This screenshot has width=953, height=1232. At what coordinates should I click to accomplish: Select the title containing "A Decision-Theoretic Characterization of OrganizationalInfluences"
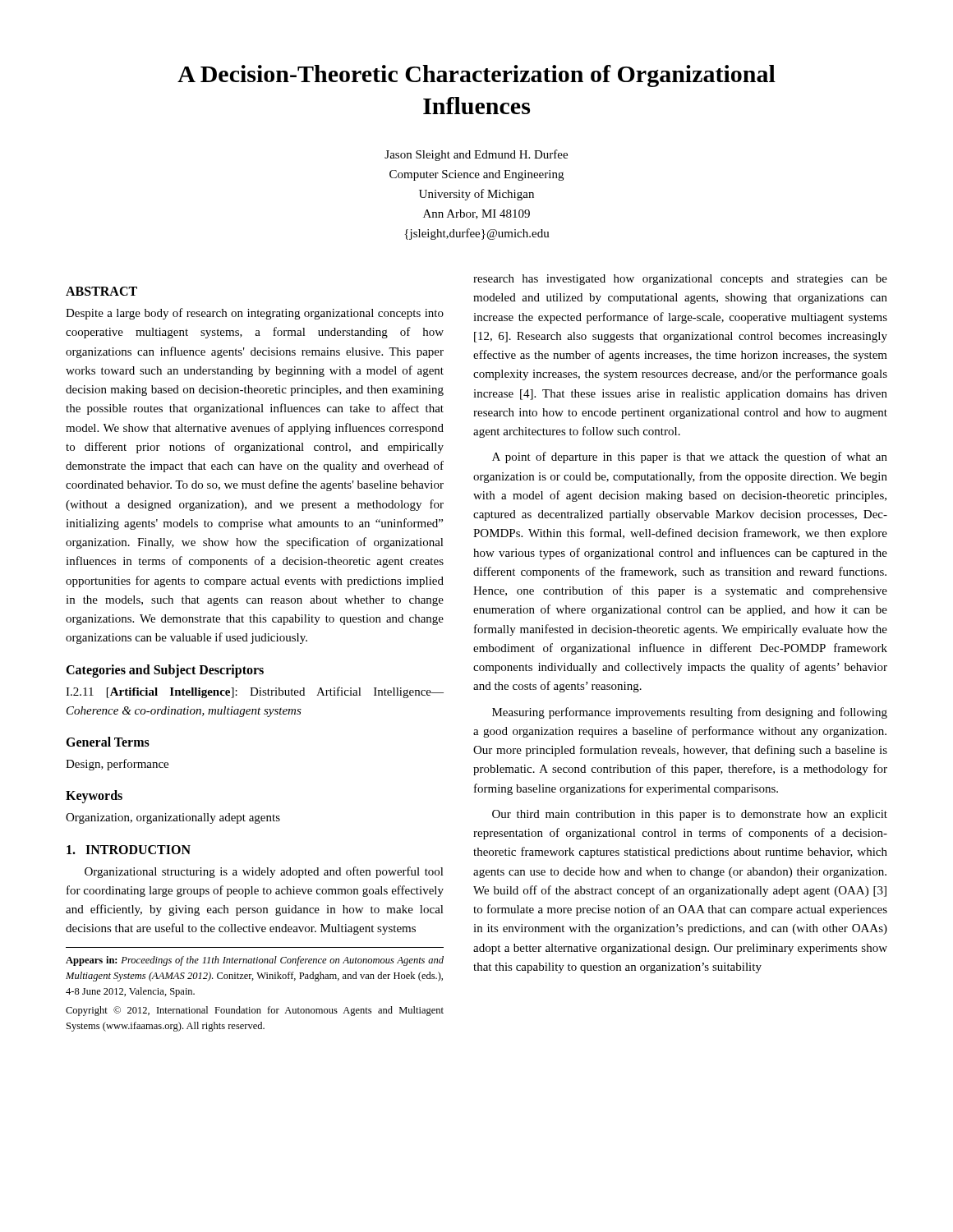476,90
